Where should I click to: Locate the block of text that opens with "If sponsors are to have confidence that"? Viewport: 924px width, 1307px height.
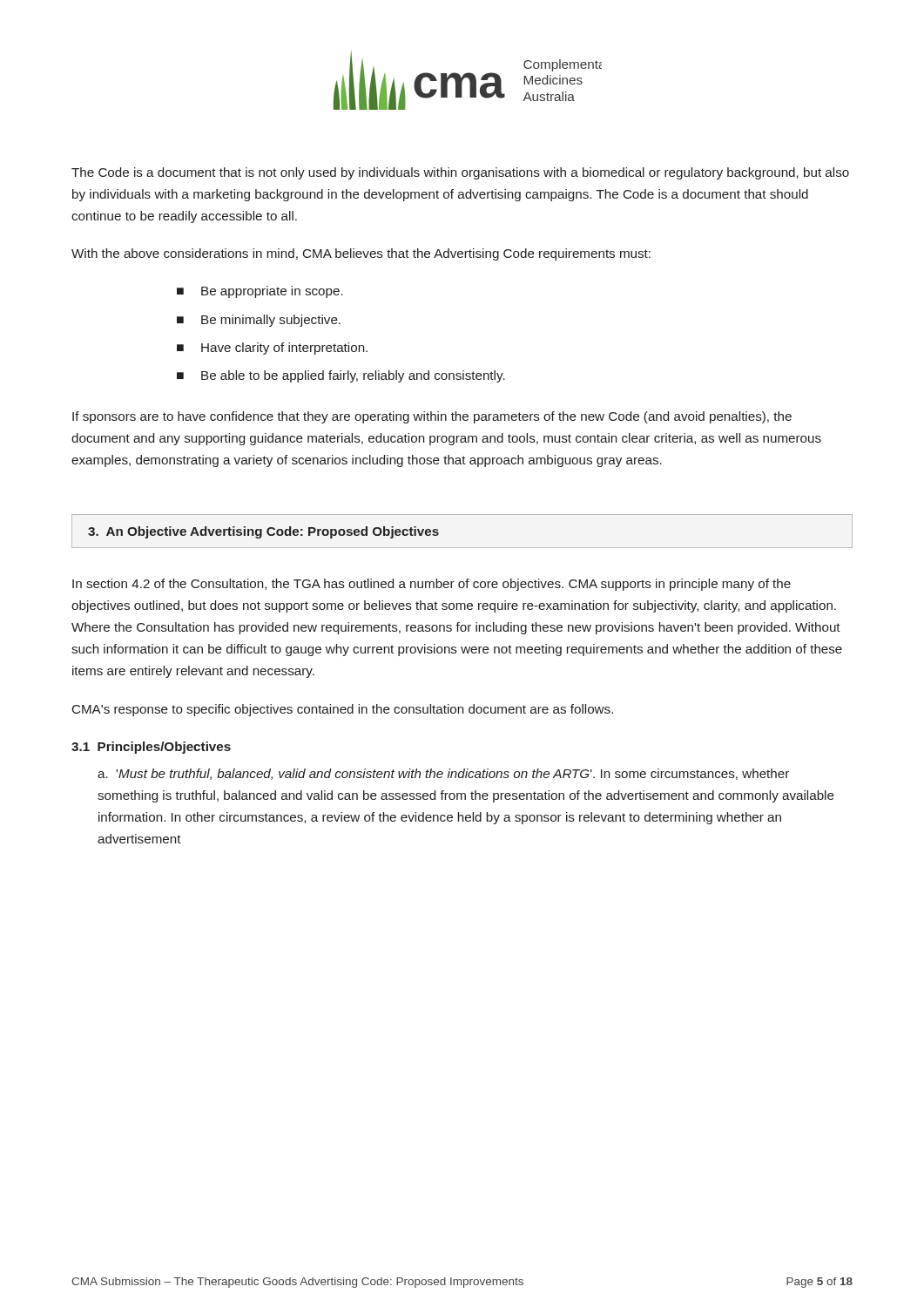[446, 438]
